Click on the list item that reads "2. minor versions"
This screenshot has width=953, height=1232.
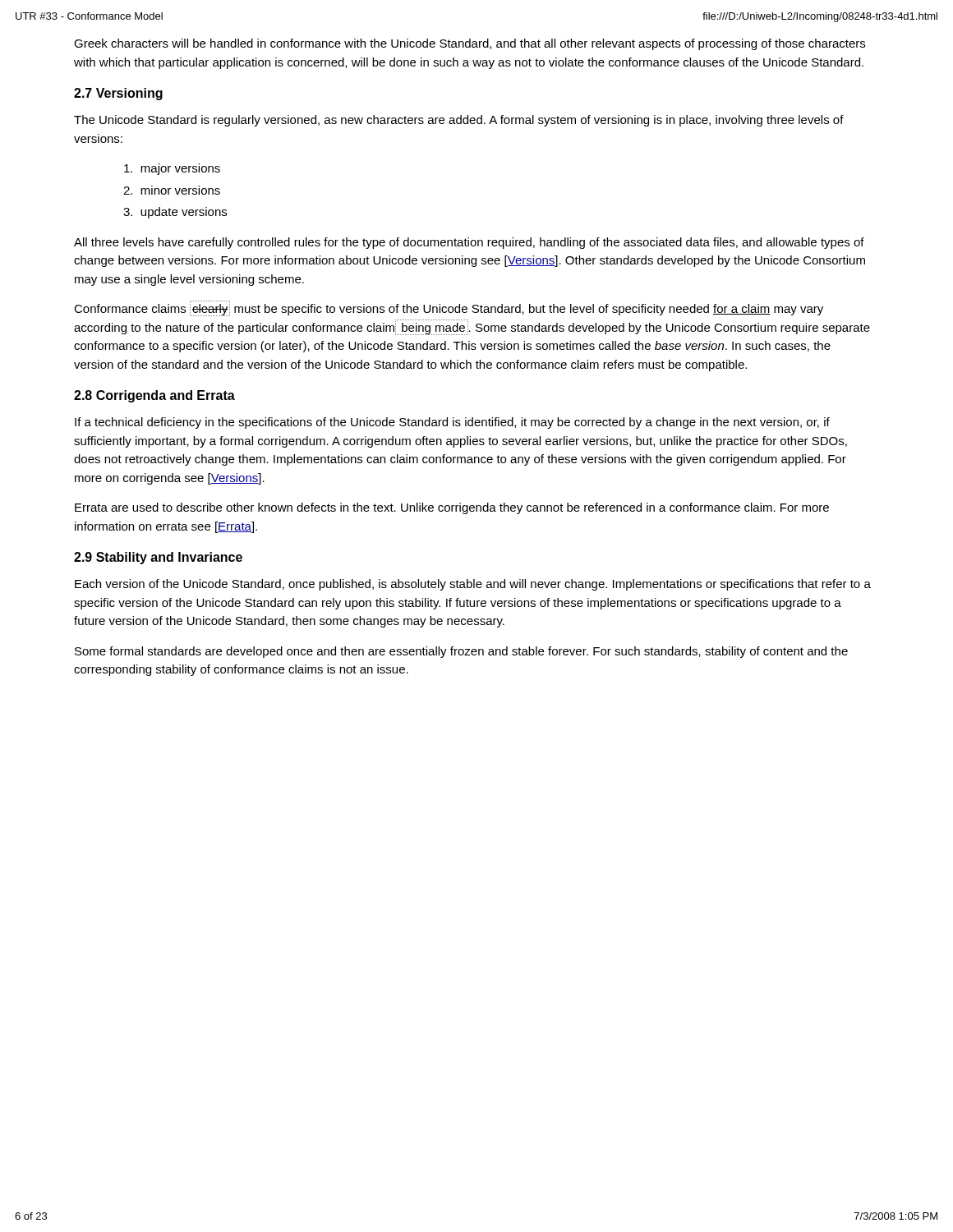pos(172,190)
